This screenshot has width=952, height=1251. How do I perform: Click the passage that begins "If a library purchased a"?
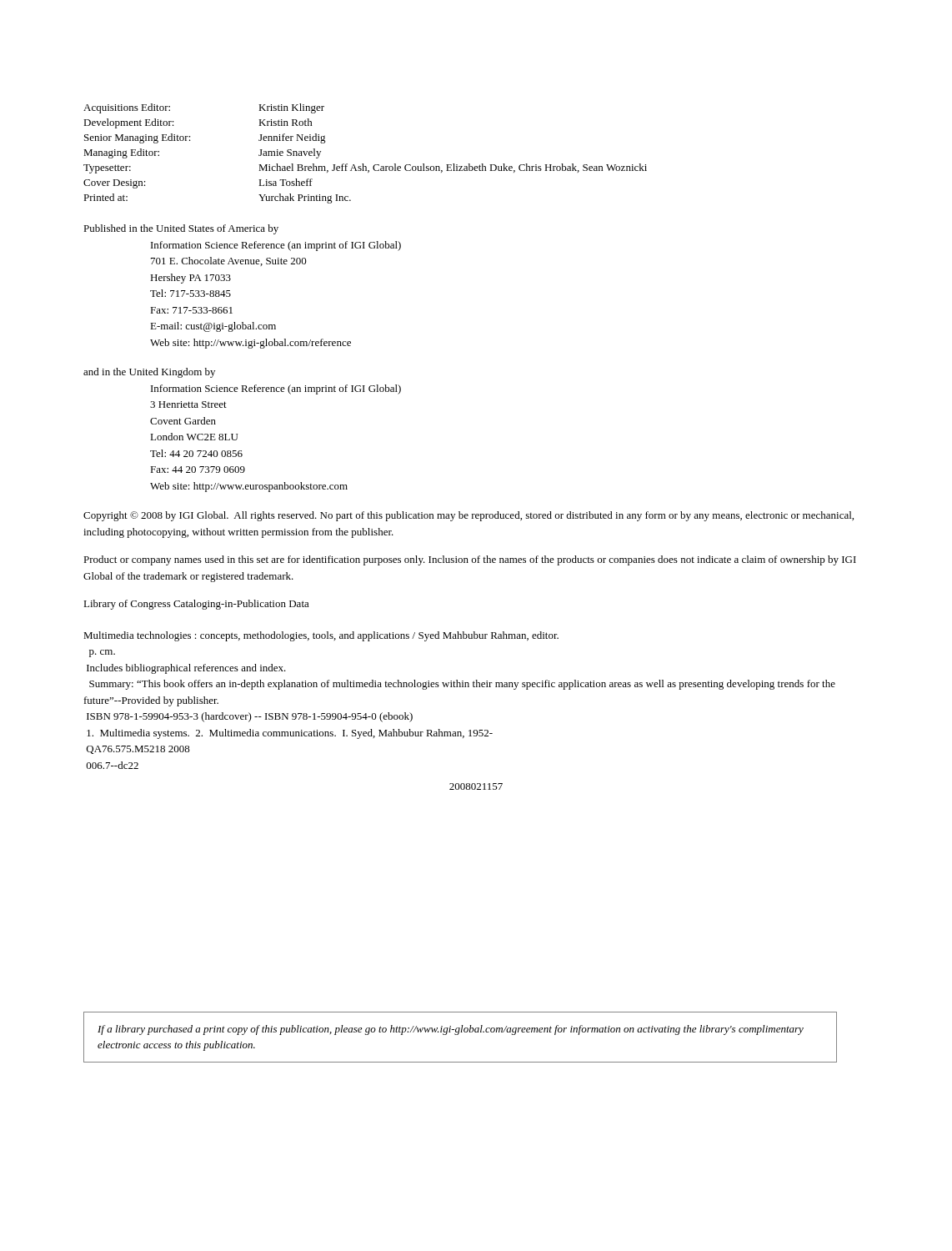pos(460,1037)
